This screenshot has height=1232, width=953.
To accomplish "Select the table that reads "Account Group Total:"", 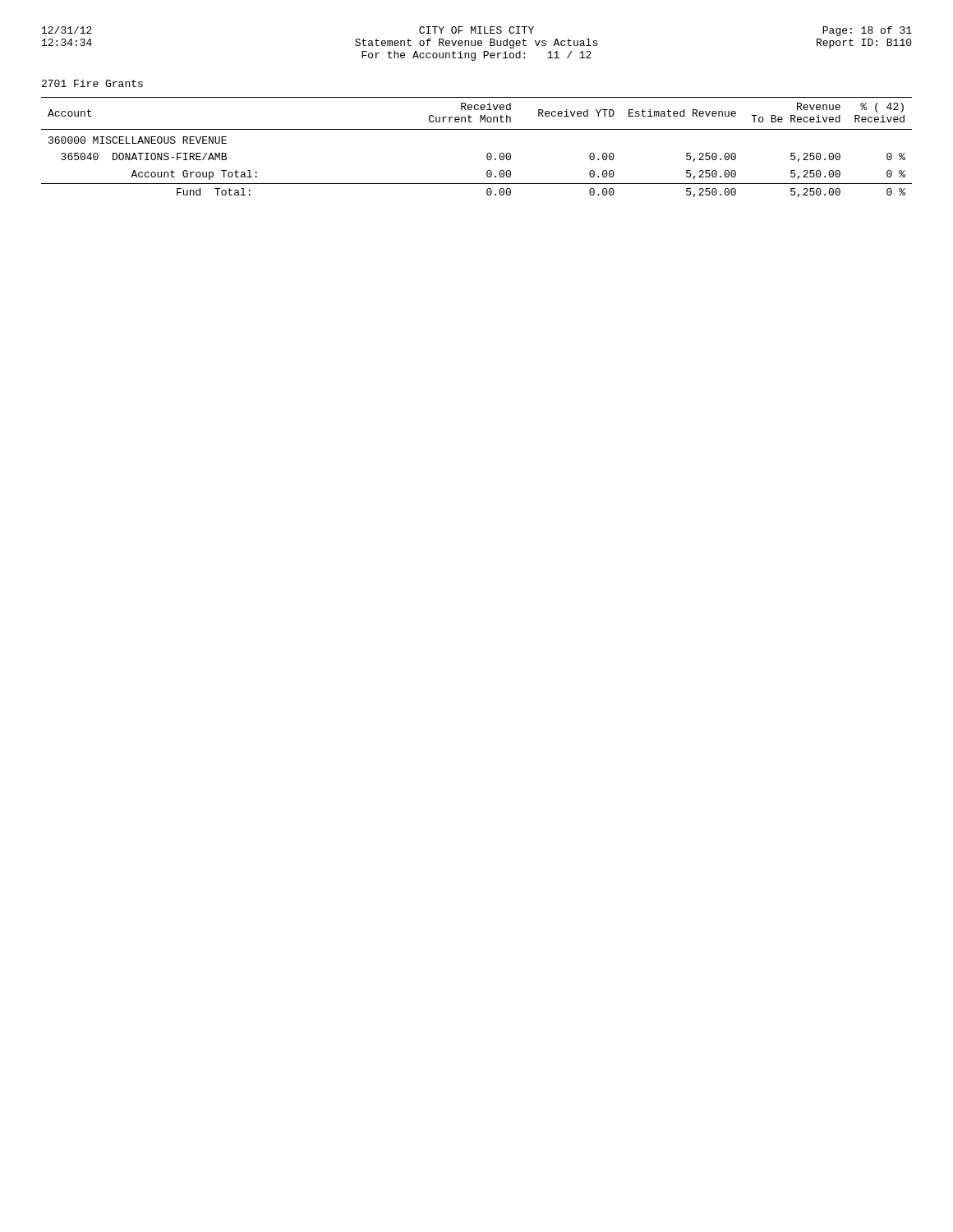I will point(476,149).
